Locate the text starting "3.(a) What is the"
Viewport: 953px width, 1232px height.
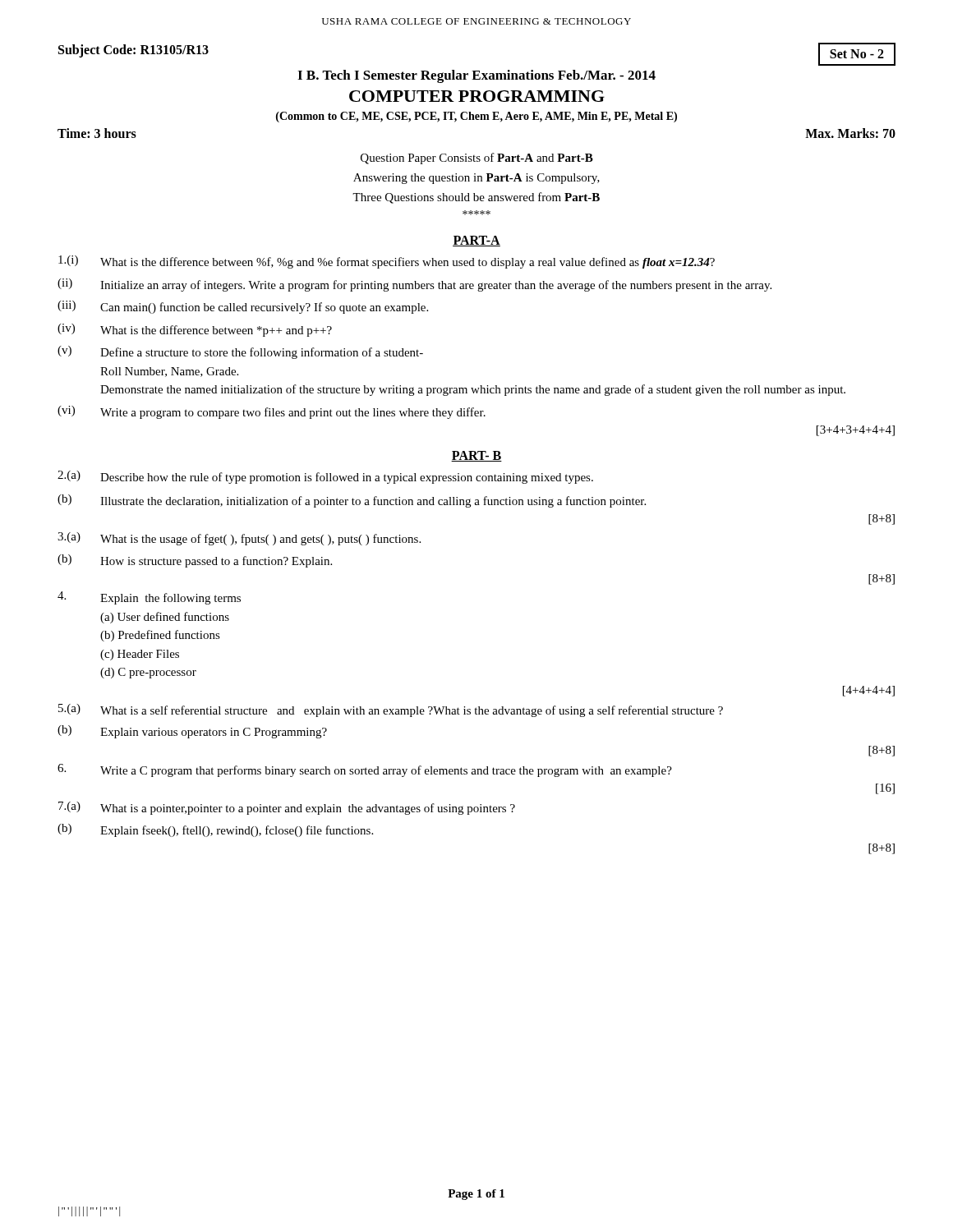pos(239,539)
